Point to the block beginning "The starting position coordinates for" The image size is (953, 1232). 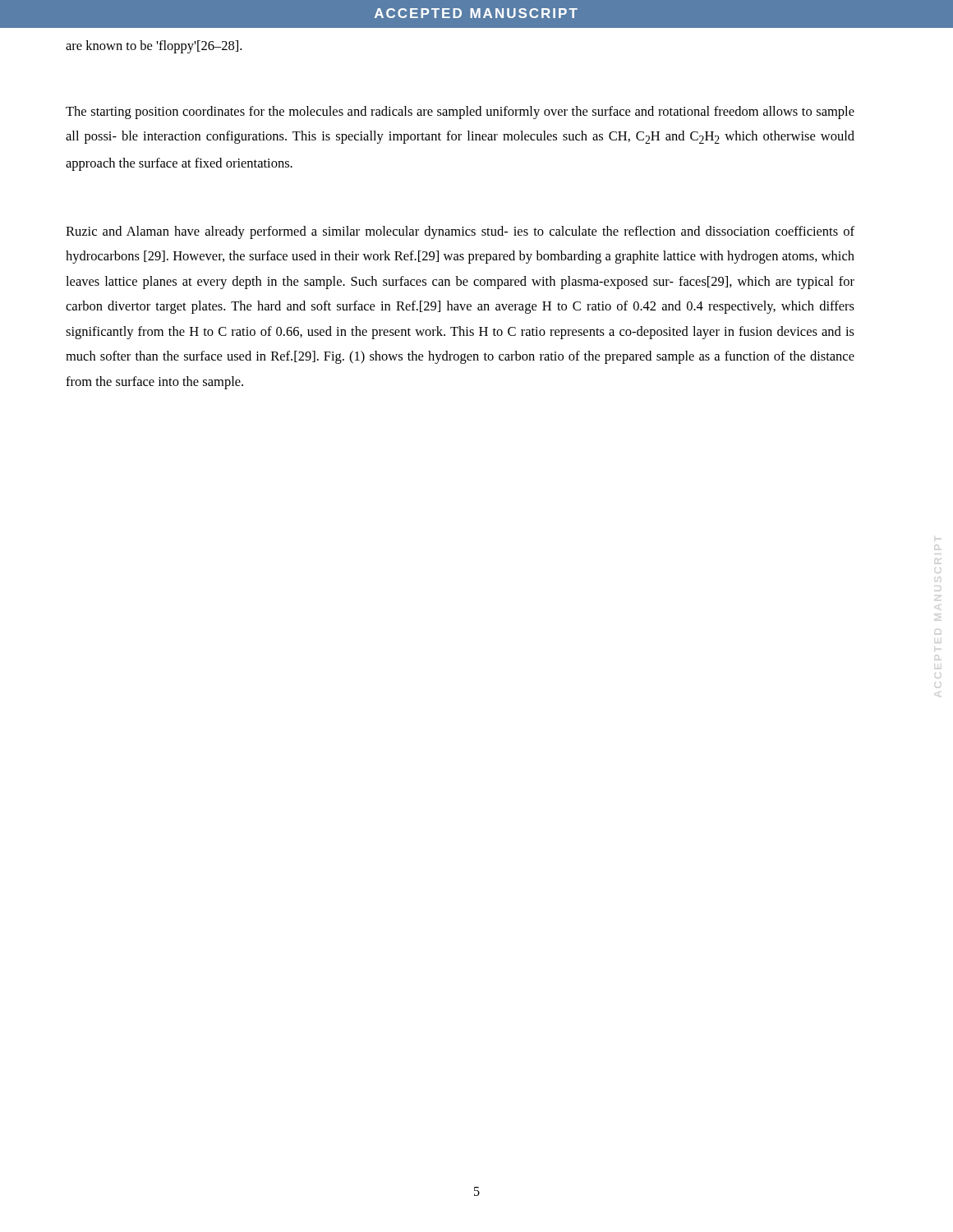point(460,137)
